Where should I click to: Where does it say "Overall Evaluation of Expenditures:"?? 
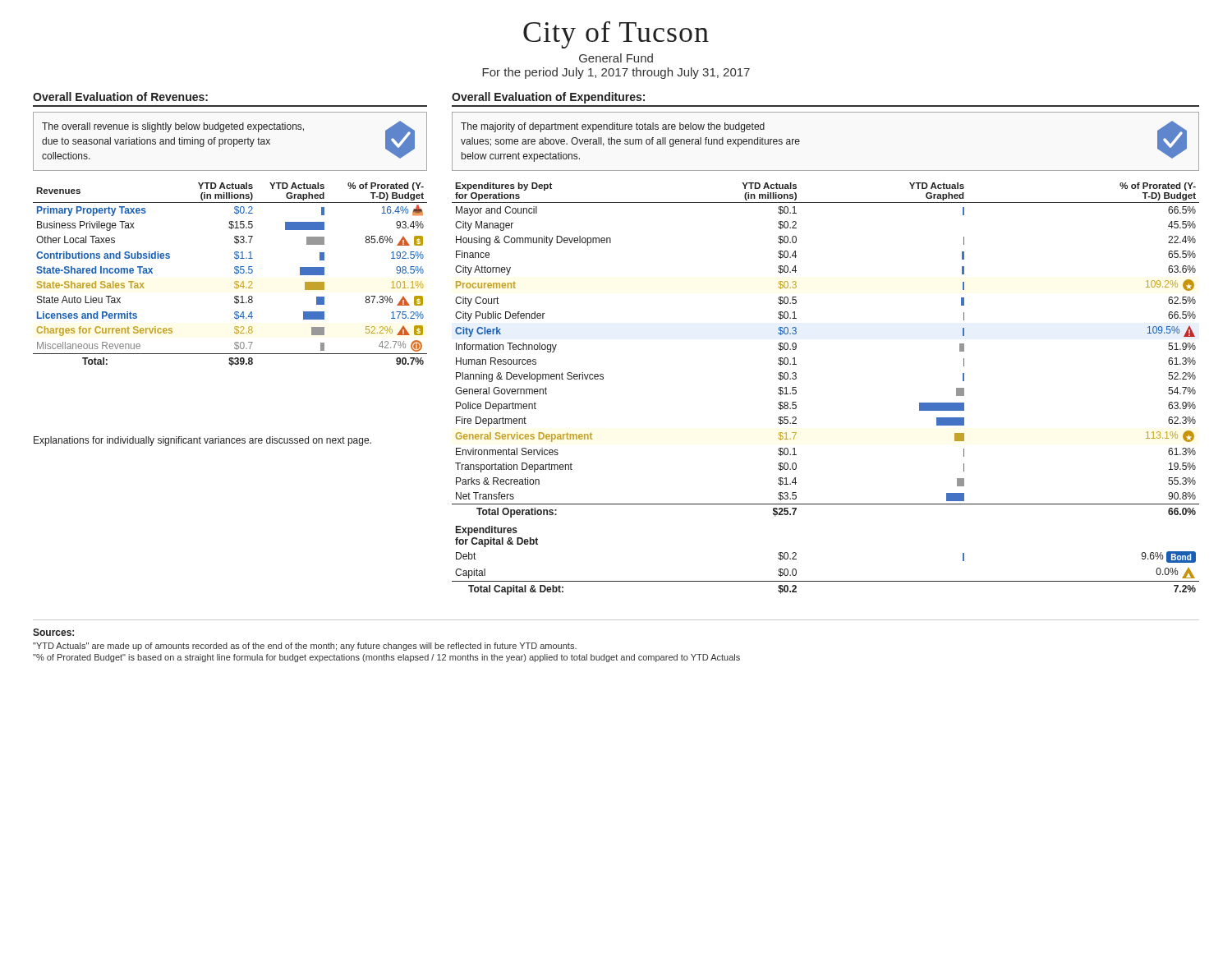[x=549, y=97]
